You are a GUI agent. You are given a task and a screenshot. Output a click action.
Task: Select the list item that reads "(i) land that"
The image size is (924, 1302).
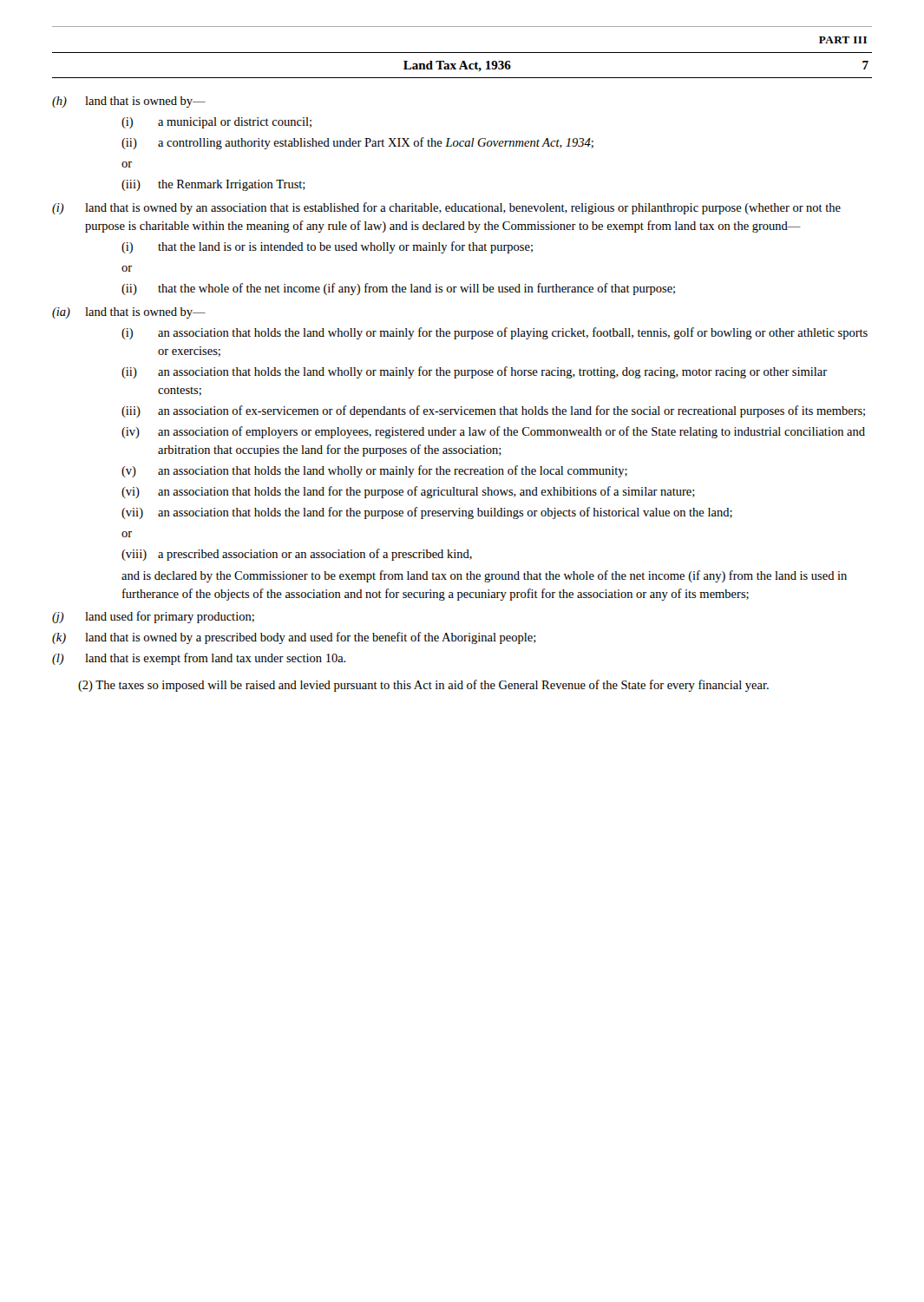(462, 217)
